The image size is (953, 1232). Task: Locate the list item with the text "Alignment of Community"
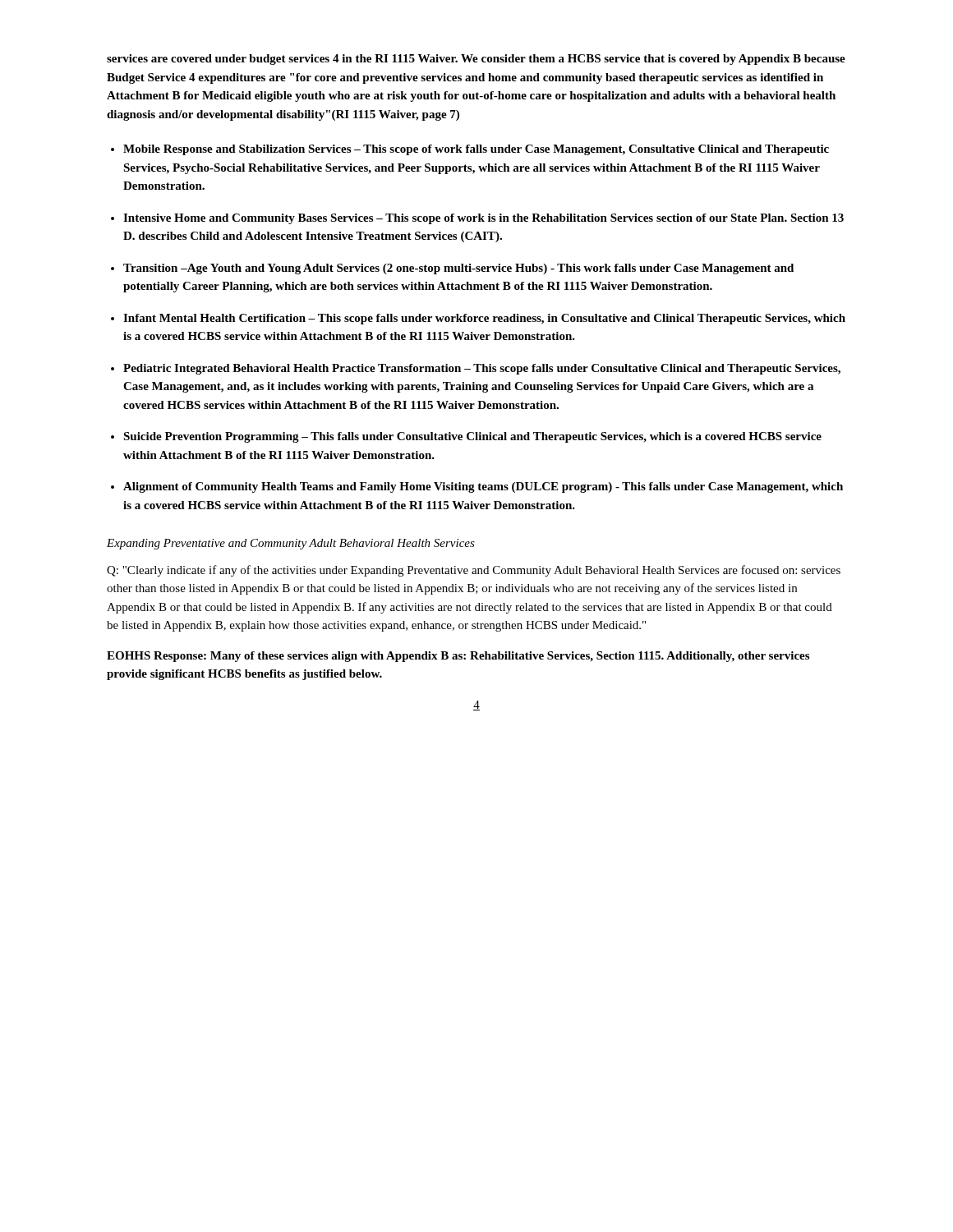[483, 495]
